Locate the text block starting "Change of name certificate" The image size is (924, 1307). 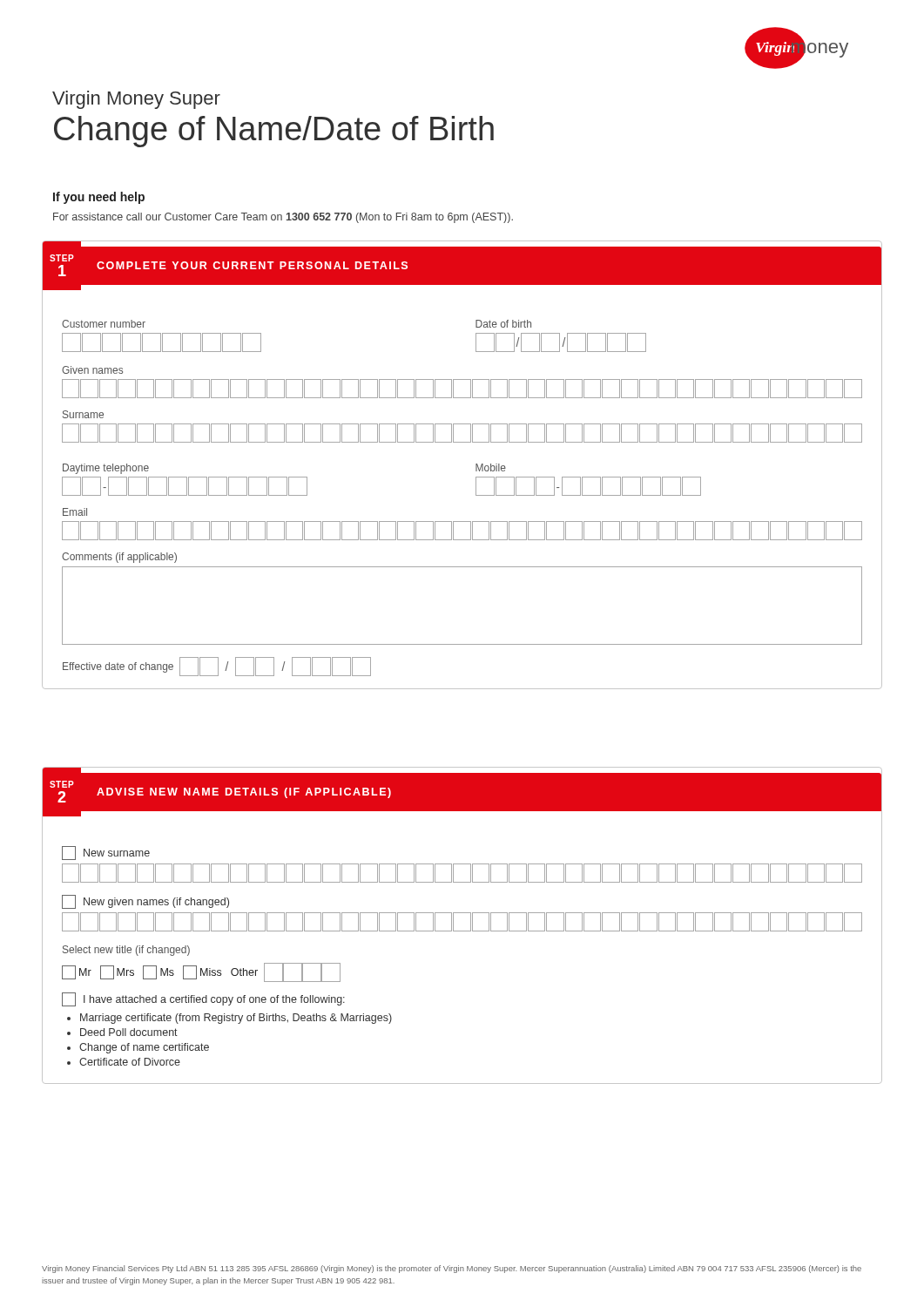pos(144,1047)
